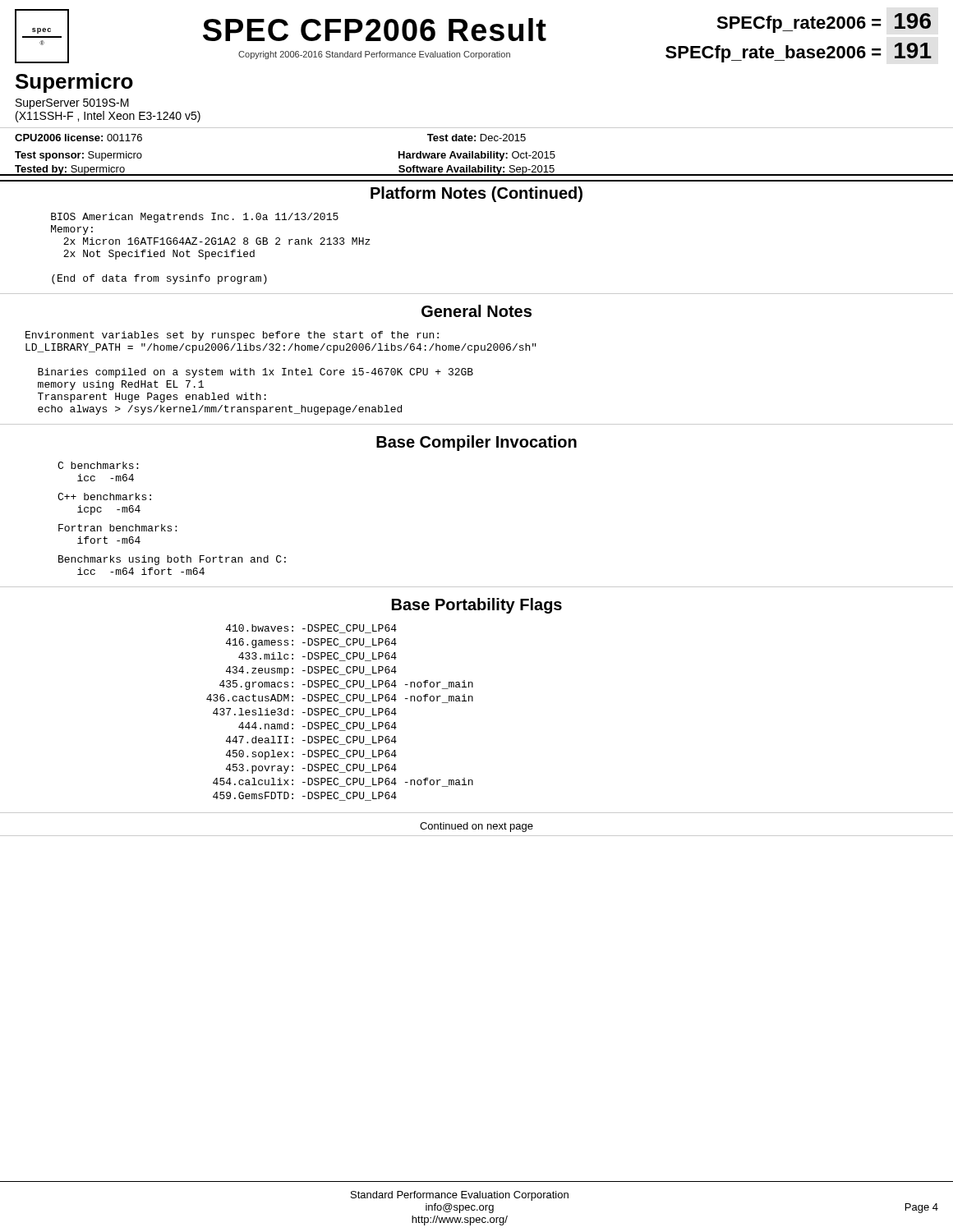Select the section header with the text "Base Compiler Invocation"
Image resolution: width=953 pixels, height=1232 pixels.
(476, 442)
